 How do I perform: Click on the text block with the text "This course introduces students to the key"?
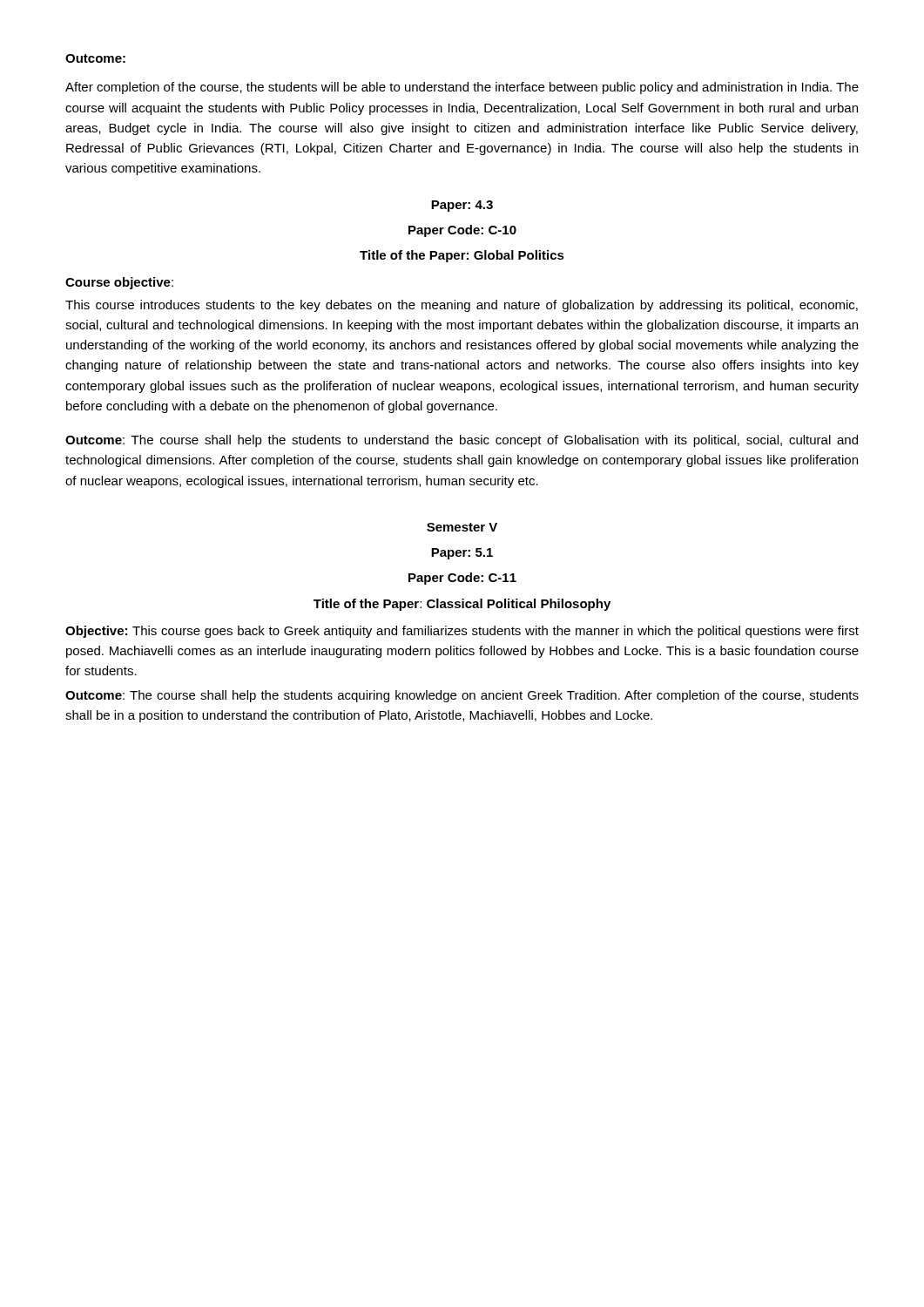(462, 355)
